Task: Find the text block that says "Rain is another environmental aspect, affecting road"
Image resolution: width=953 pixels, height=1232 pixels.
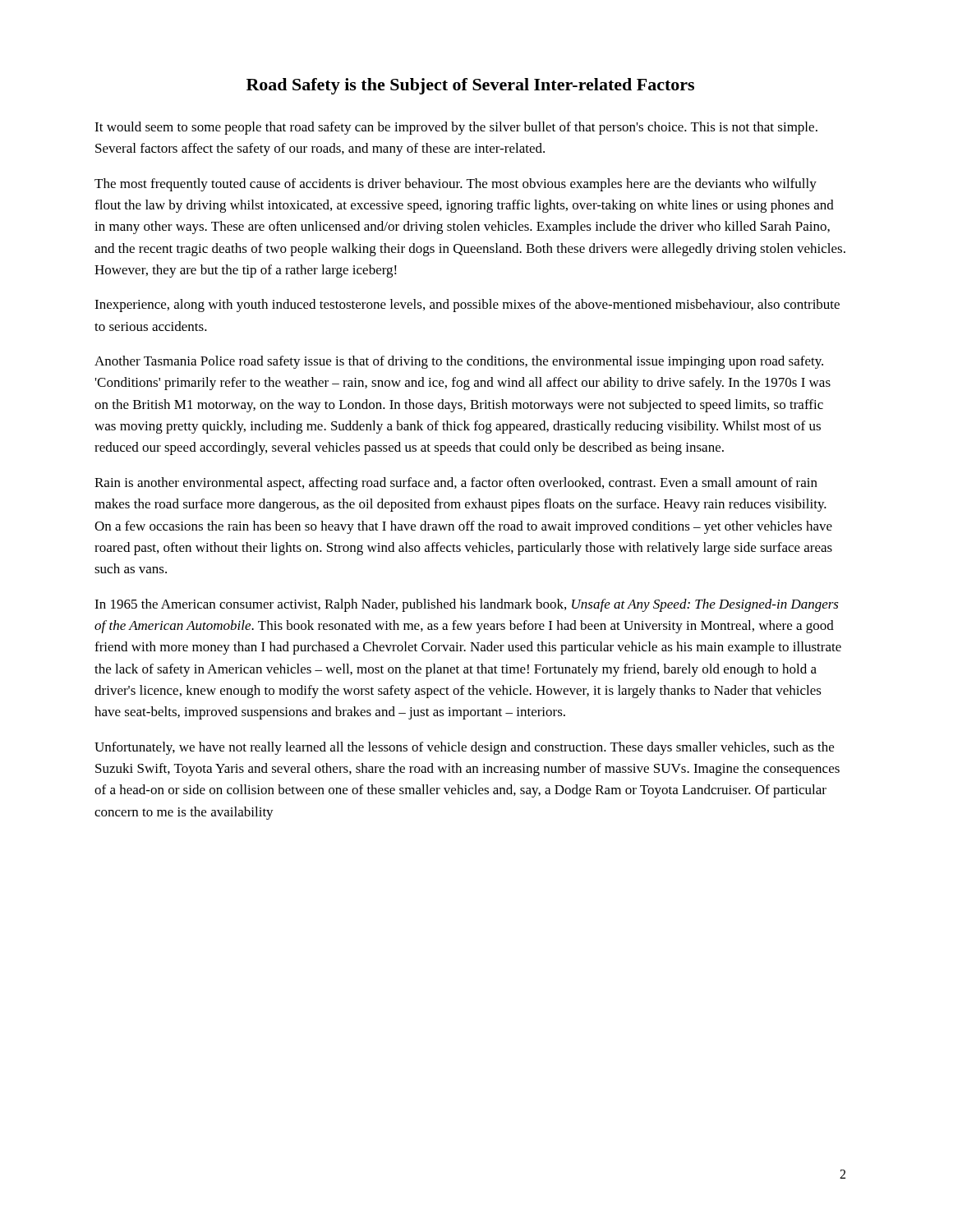Action: pyautogui.click(x=463, y=526)
